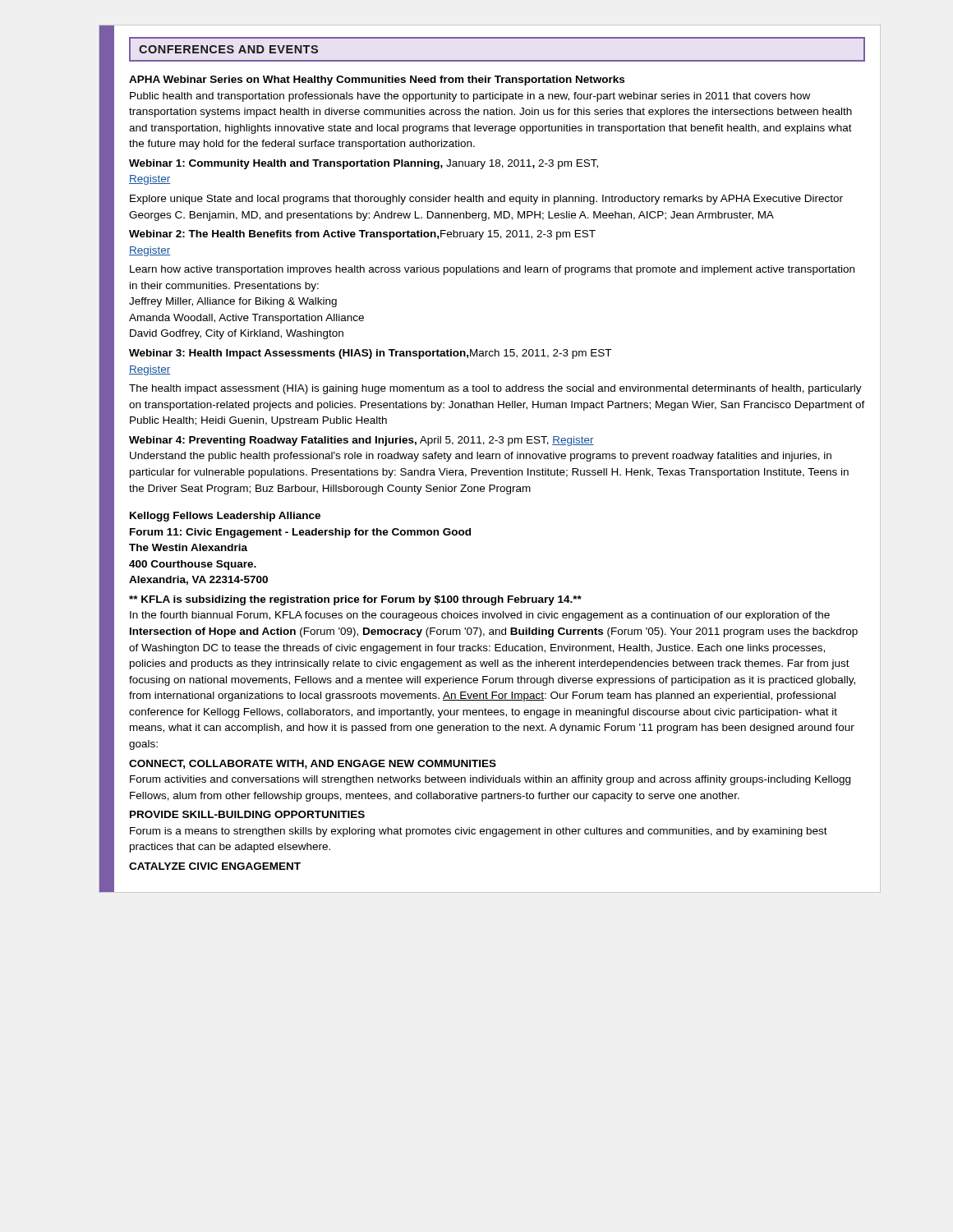Select the text block that reads "Explore unique State"
953x1232 pixels.
pyautogui.click(x=486, y=206)
